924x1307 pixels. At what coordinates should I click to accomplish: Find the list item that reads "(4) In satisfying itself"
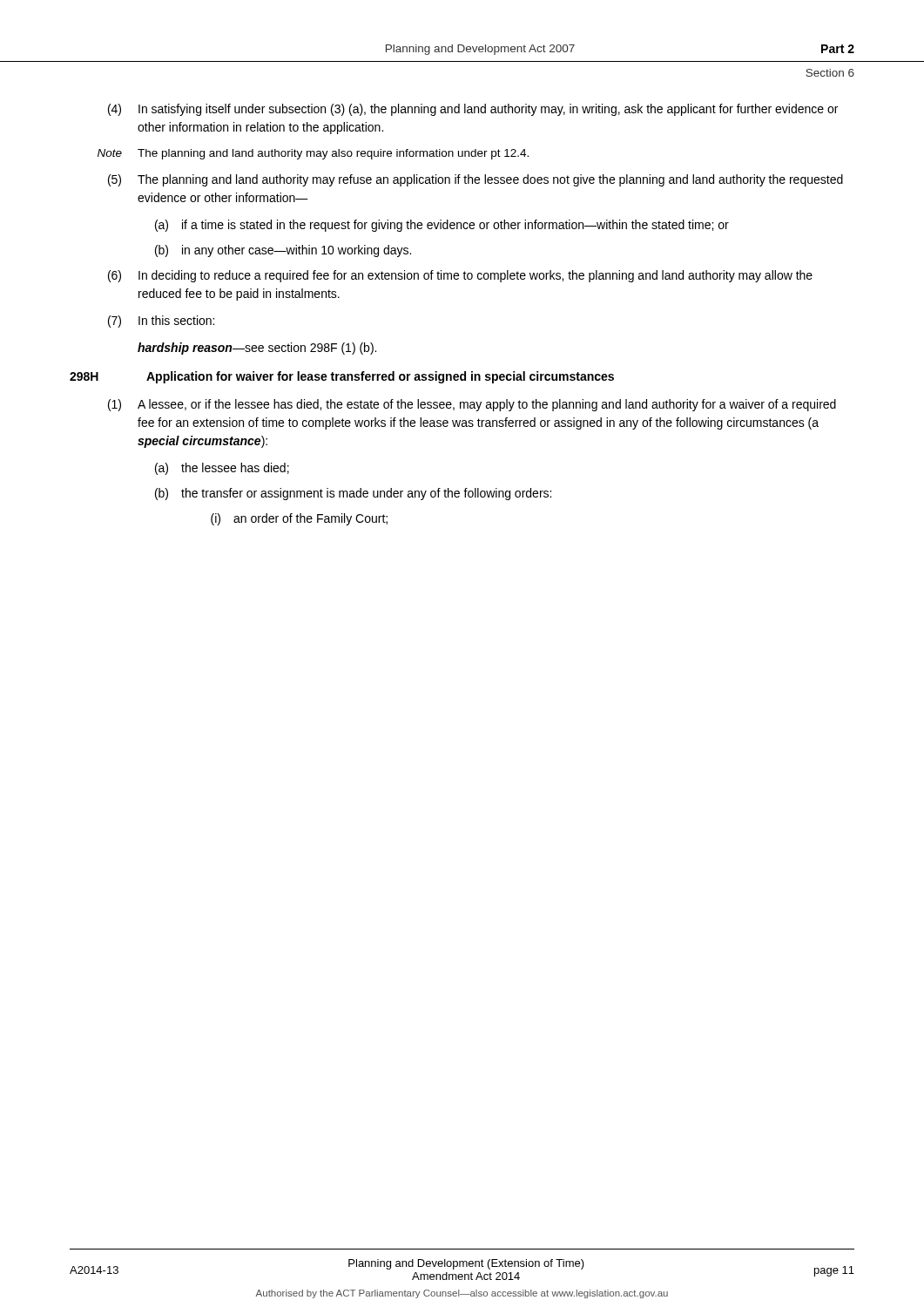coord(462,119)
